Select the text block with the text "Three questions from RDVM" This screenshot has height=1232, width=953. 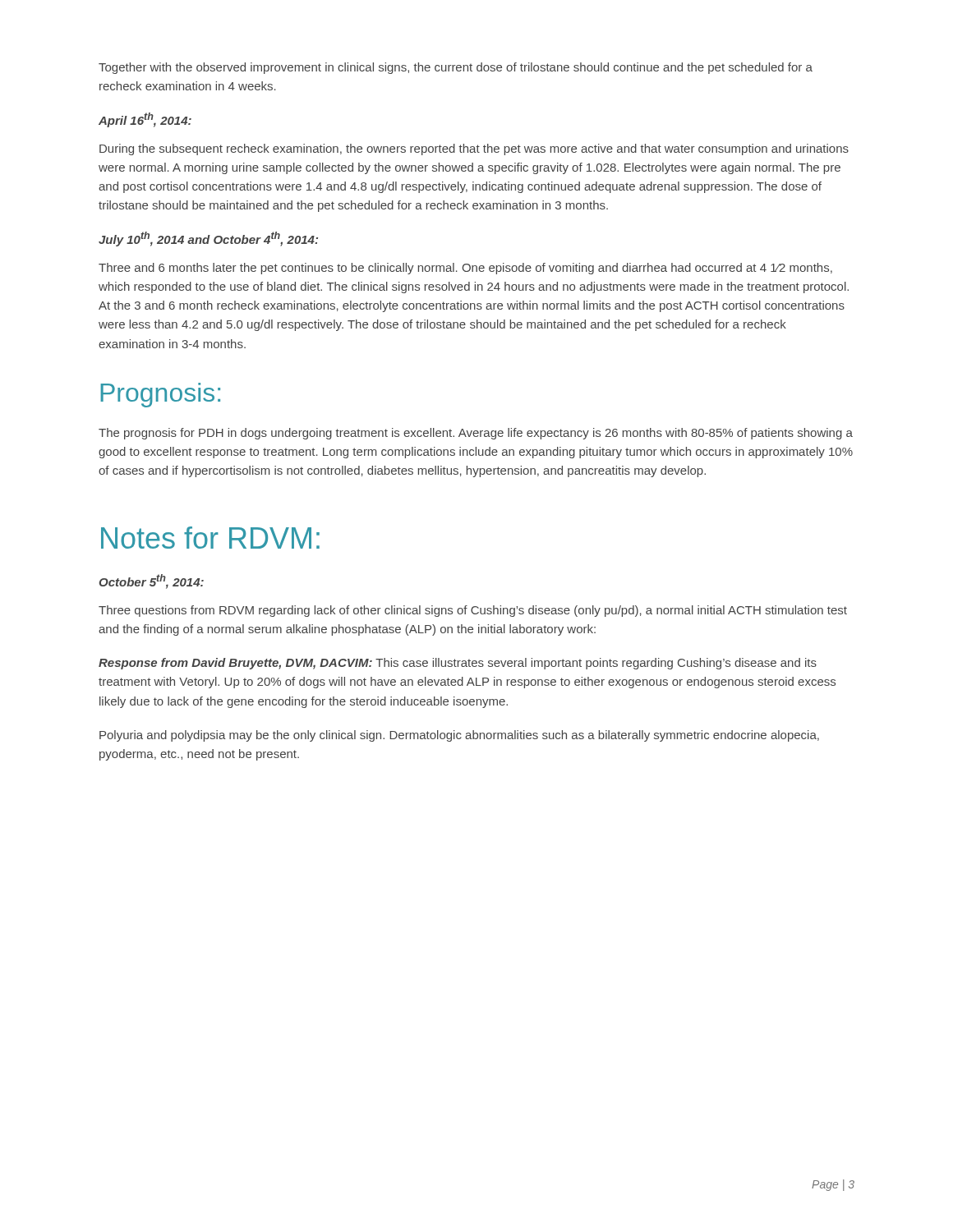(473, 619)
